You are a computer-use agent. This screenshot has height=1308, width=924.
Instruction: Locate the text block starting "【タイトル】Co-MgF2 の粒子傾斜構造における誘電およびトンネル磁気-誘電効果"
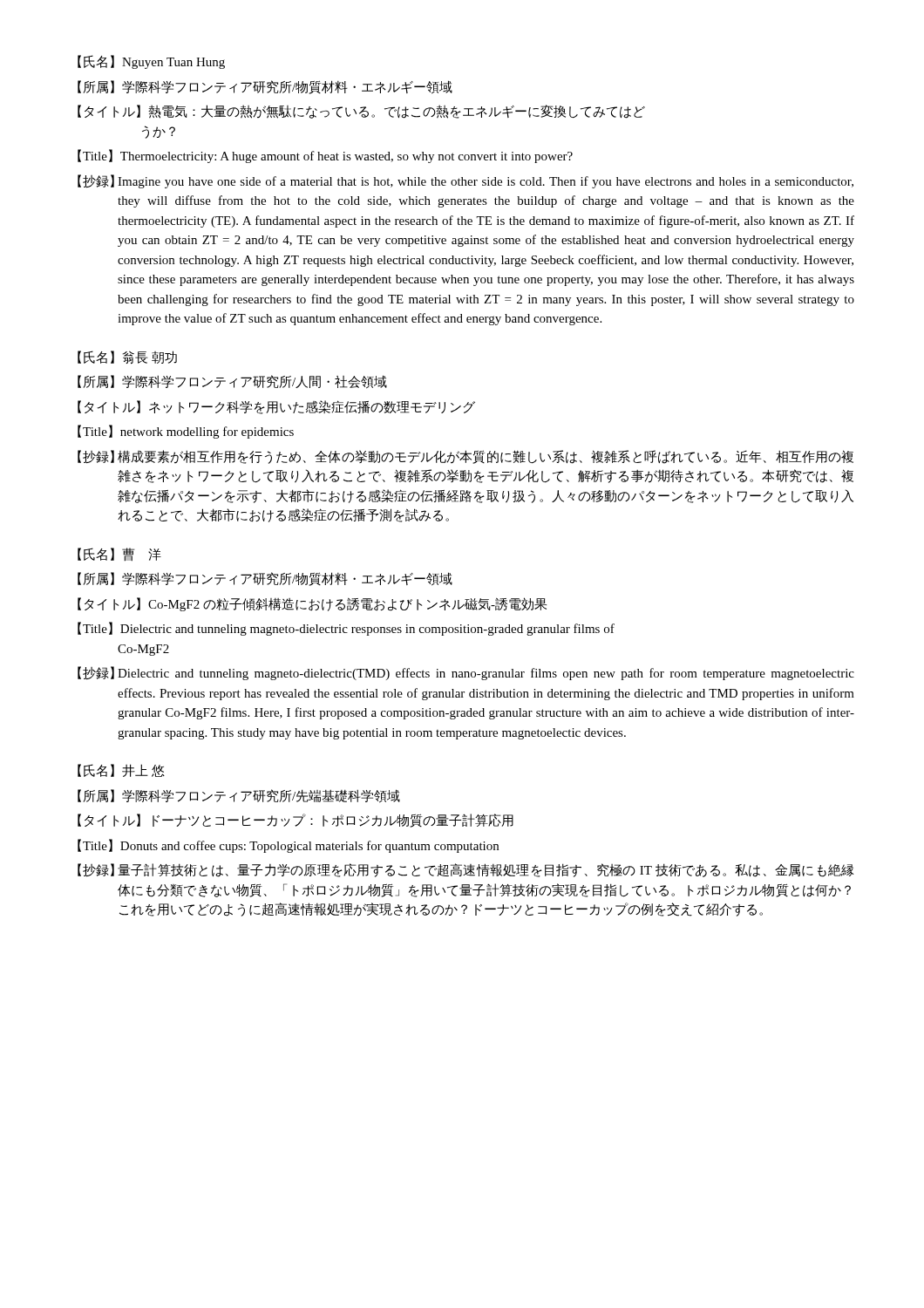tap(309, 604)
